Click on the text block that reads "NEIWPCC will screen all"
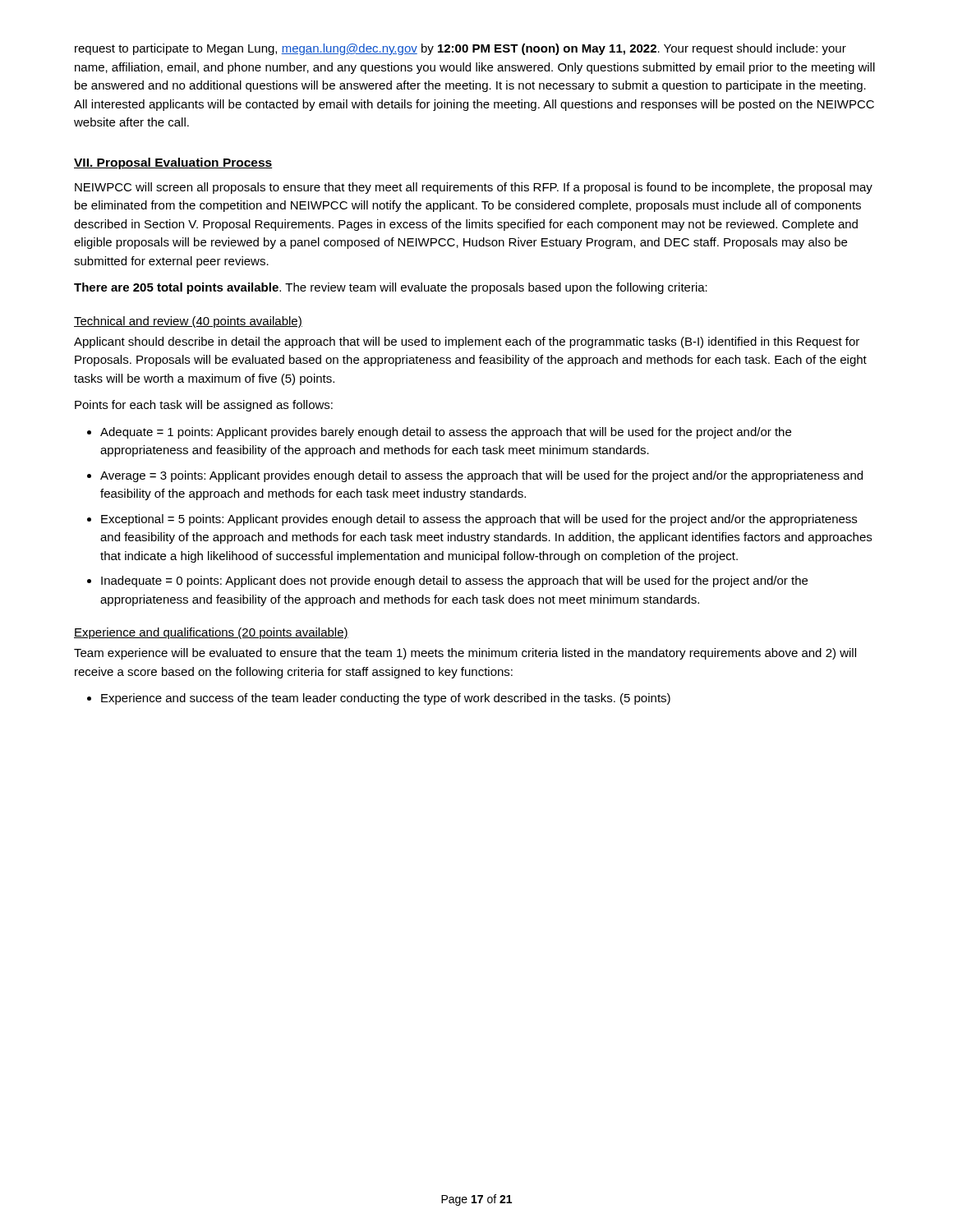The height and width of the screenshot is (1232, 953). [476, 224]
